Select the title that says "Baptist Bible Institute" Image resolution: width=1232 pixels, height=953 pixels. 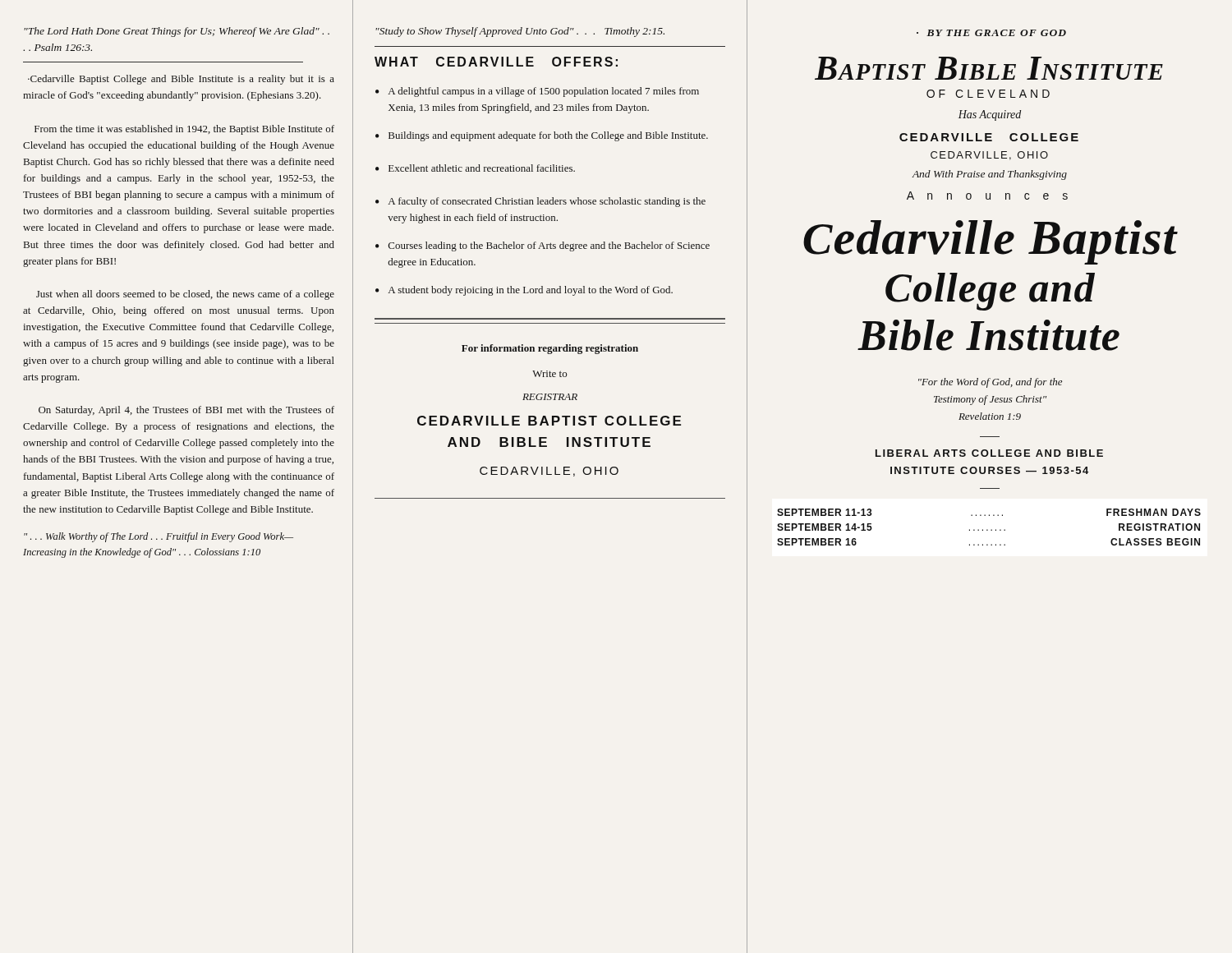click(x=990, y=68)
